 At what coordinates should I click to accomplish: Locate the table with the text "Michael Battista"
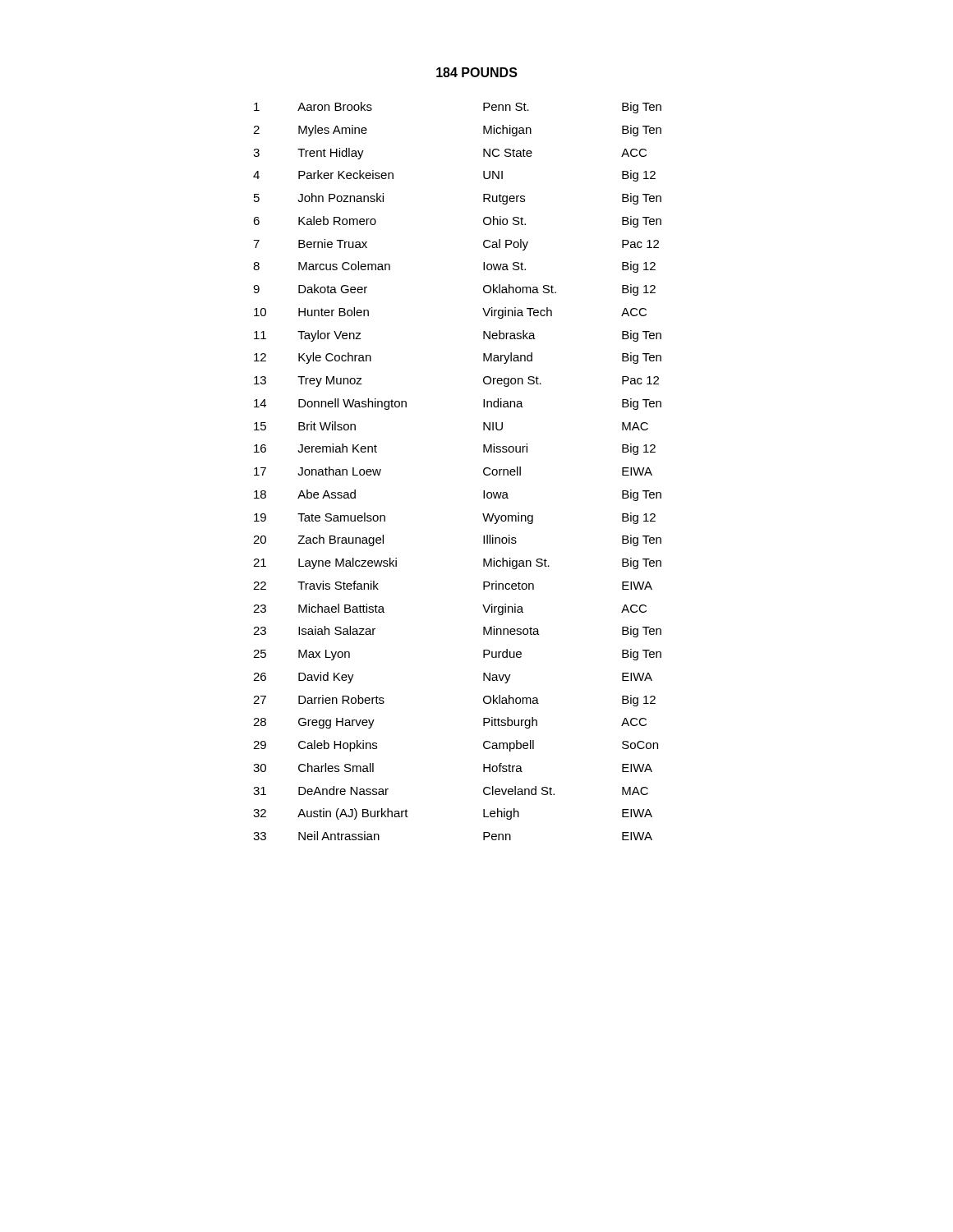coord(476,471)
